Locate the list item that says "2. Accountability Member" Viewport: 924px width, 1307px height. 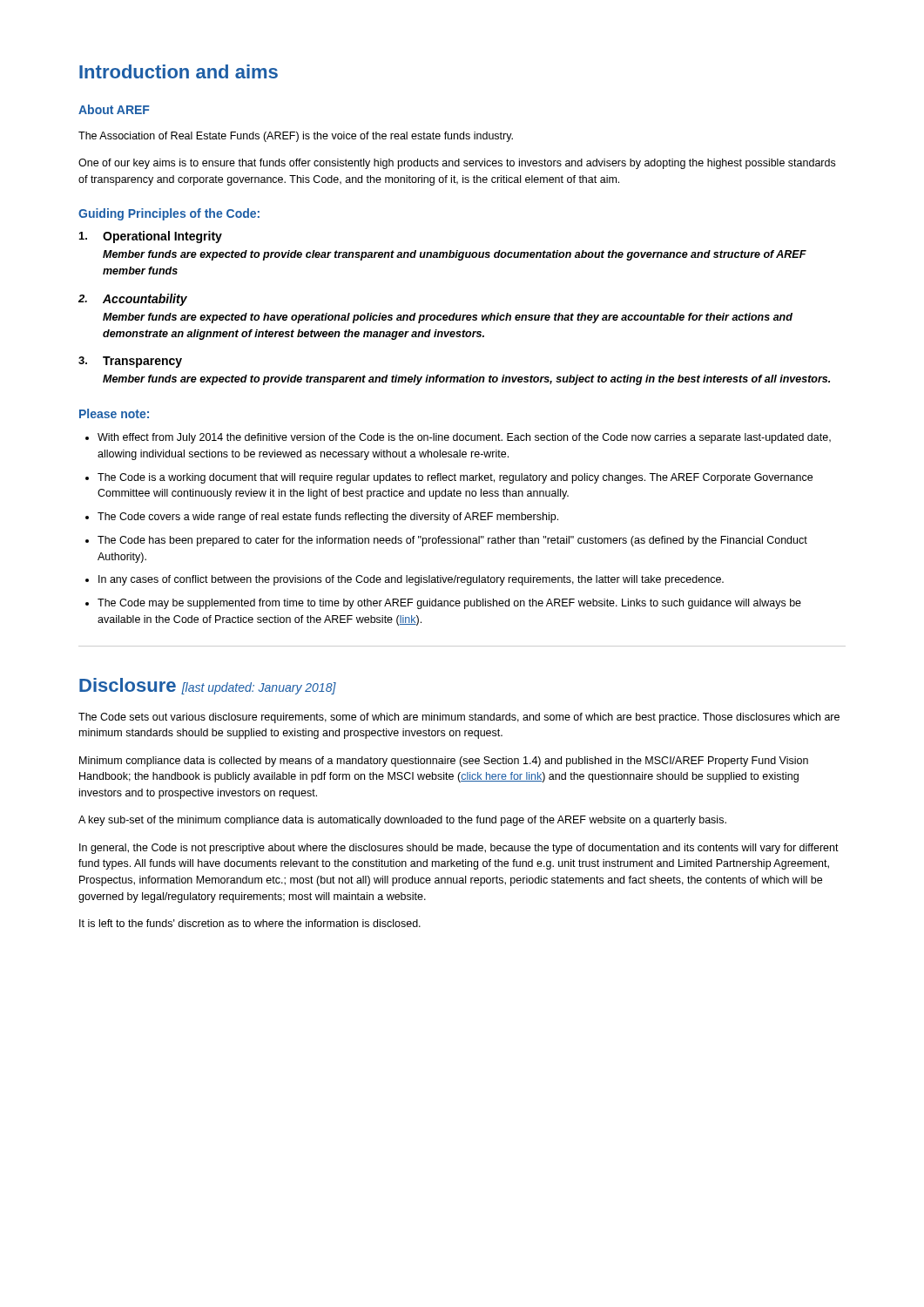click(x=462, y=317)
